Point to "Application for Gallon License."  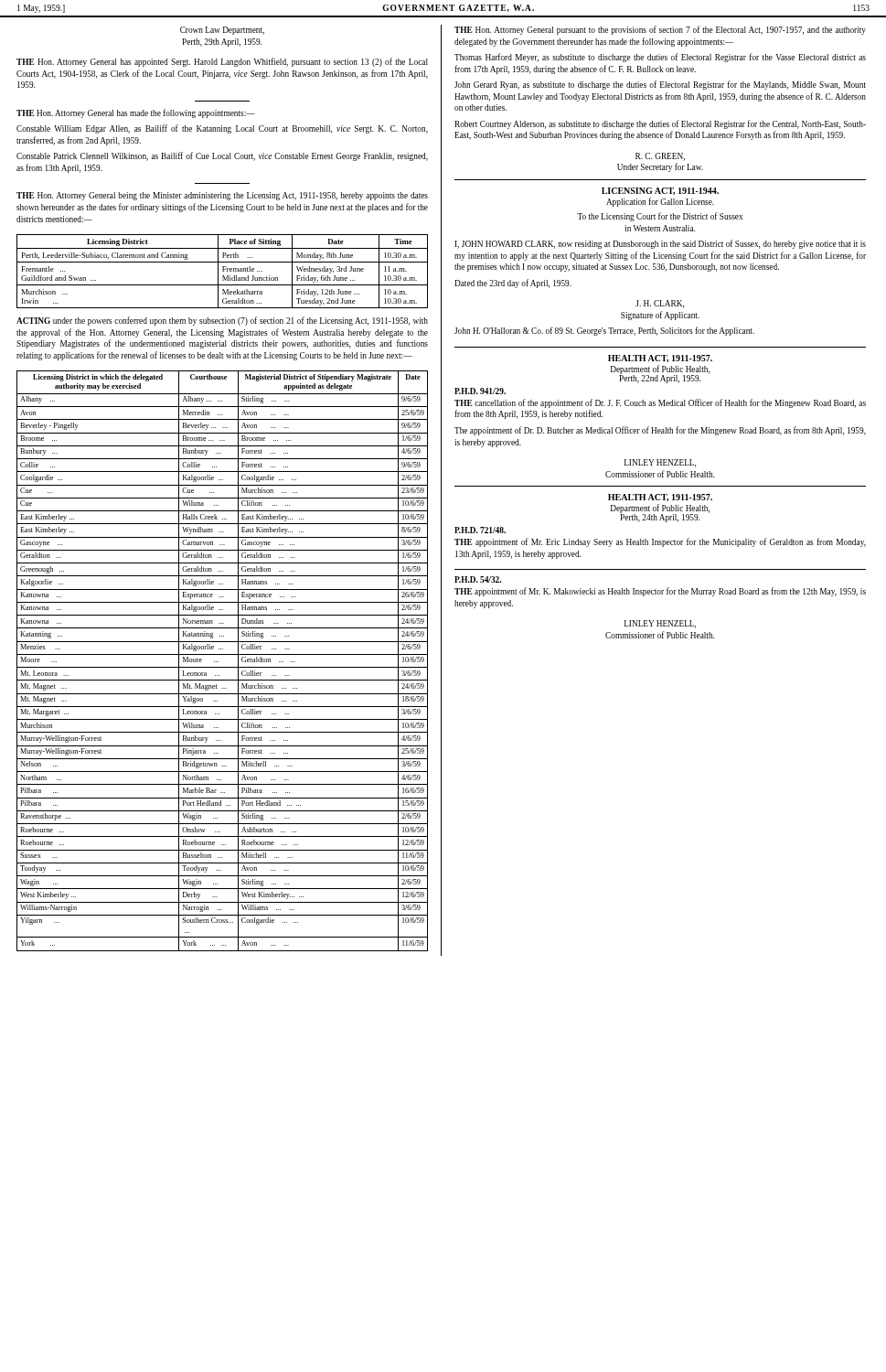click(x=660, y=202)
